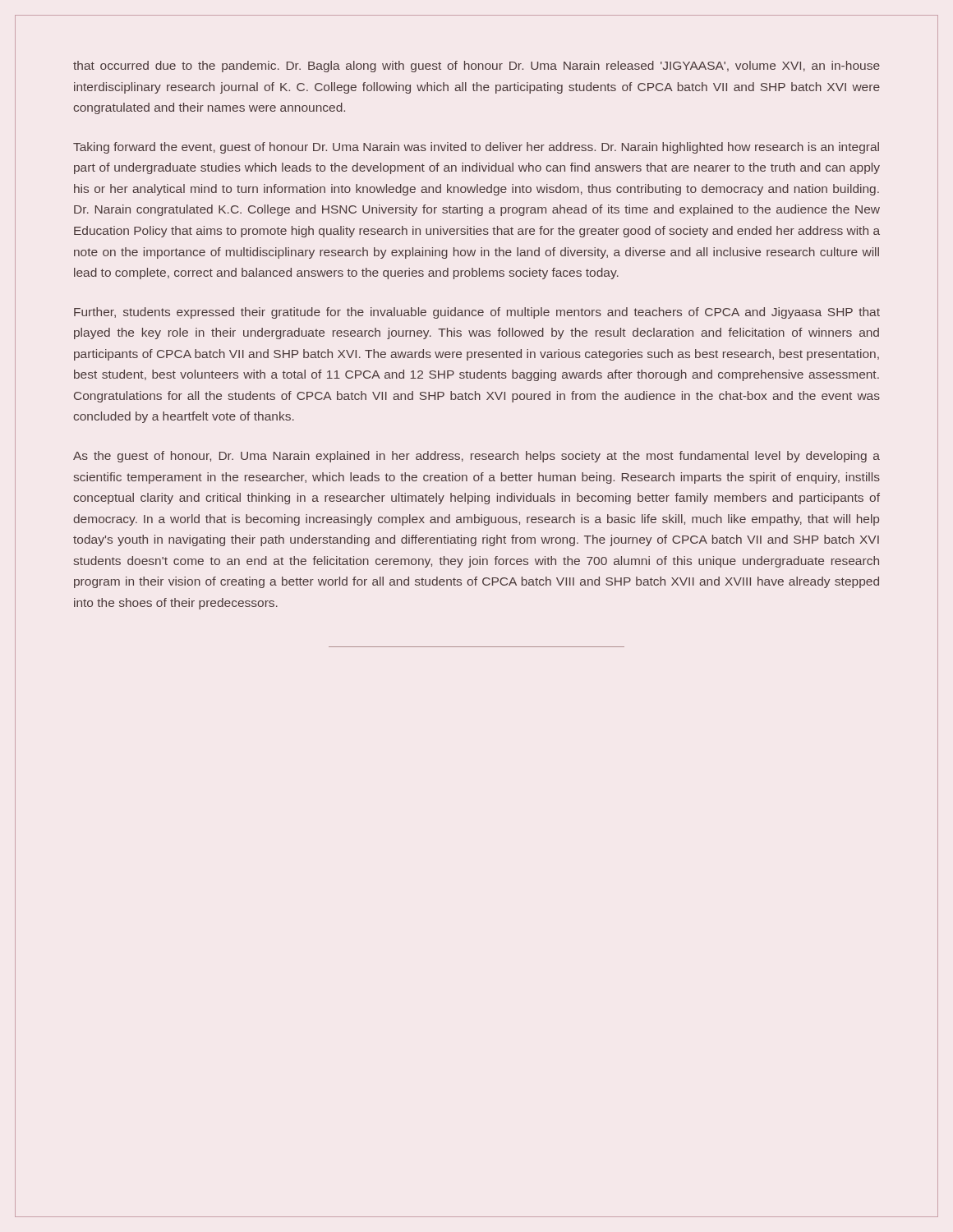The width and height of the screenshot is (953, 1232).
Task: Where is the passage that starts "Taking forward the event,"?
Action: click(x=476, y=209)
